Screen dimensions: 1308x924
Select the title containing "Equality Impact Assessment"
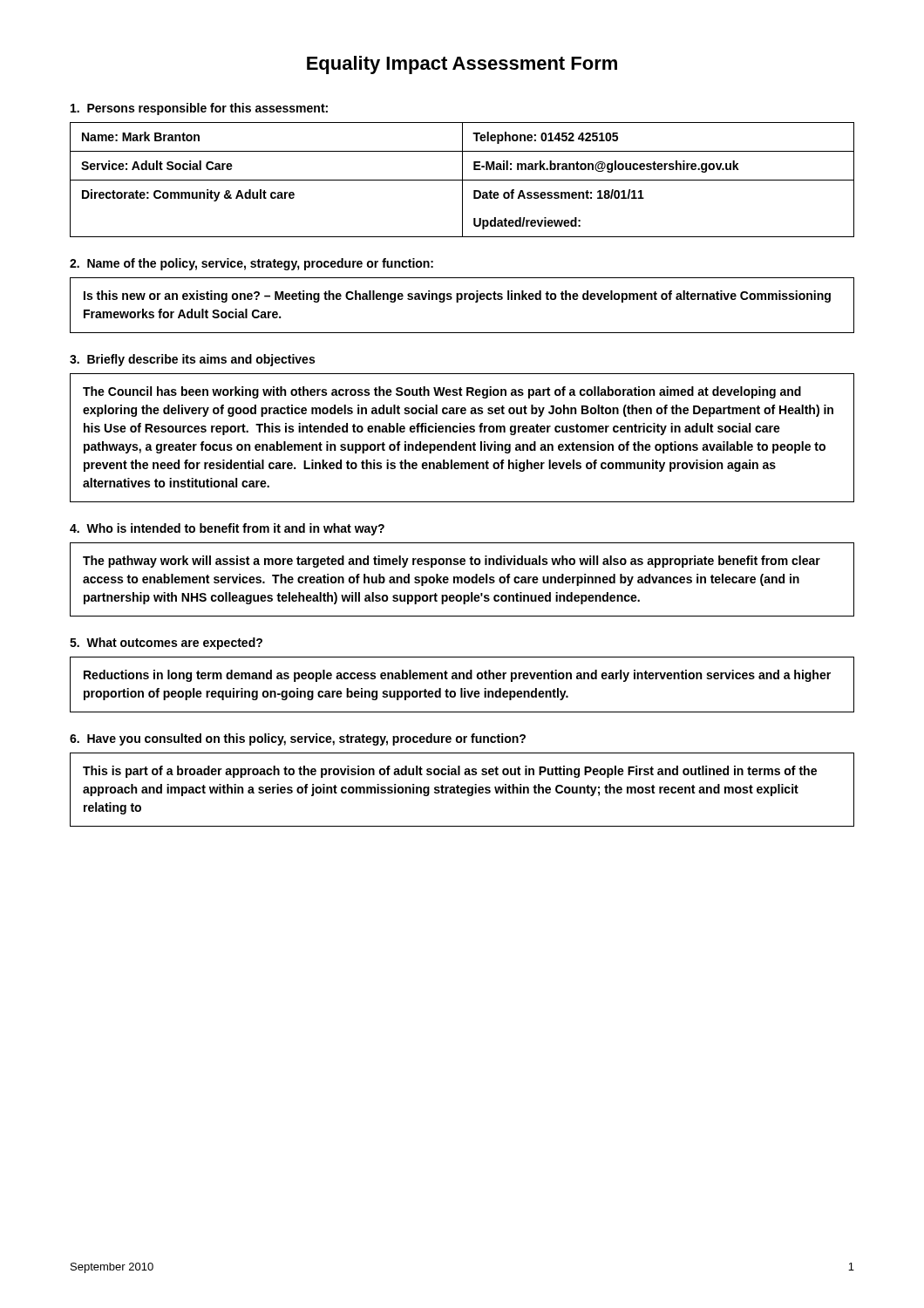coord(462,64)
